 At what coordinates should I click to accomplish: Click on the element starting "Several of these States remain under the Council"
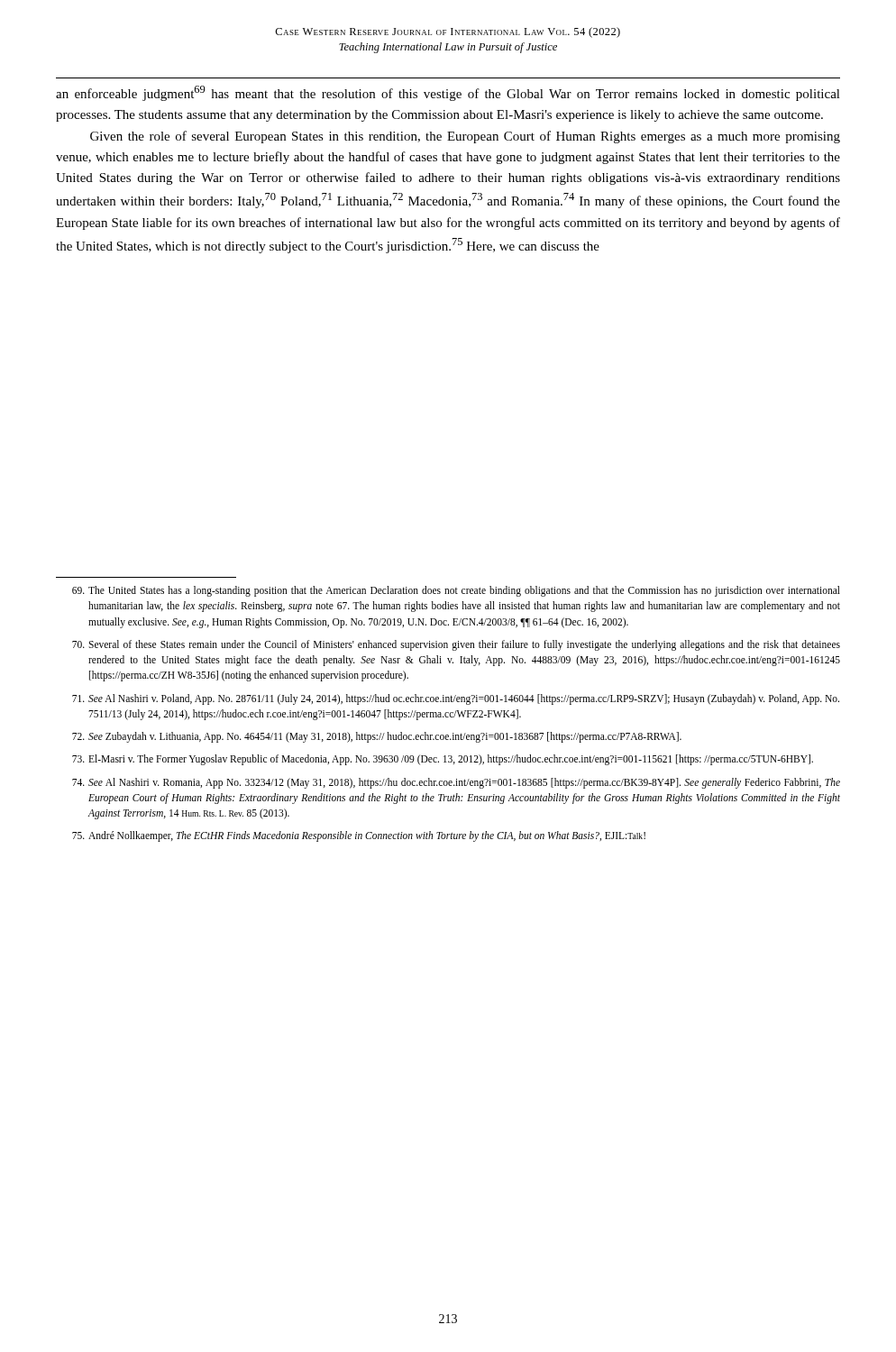[448, 660]
